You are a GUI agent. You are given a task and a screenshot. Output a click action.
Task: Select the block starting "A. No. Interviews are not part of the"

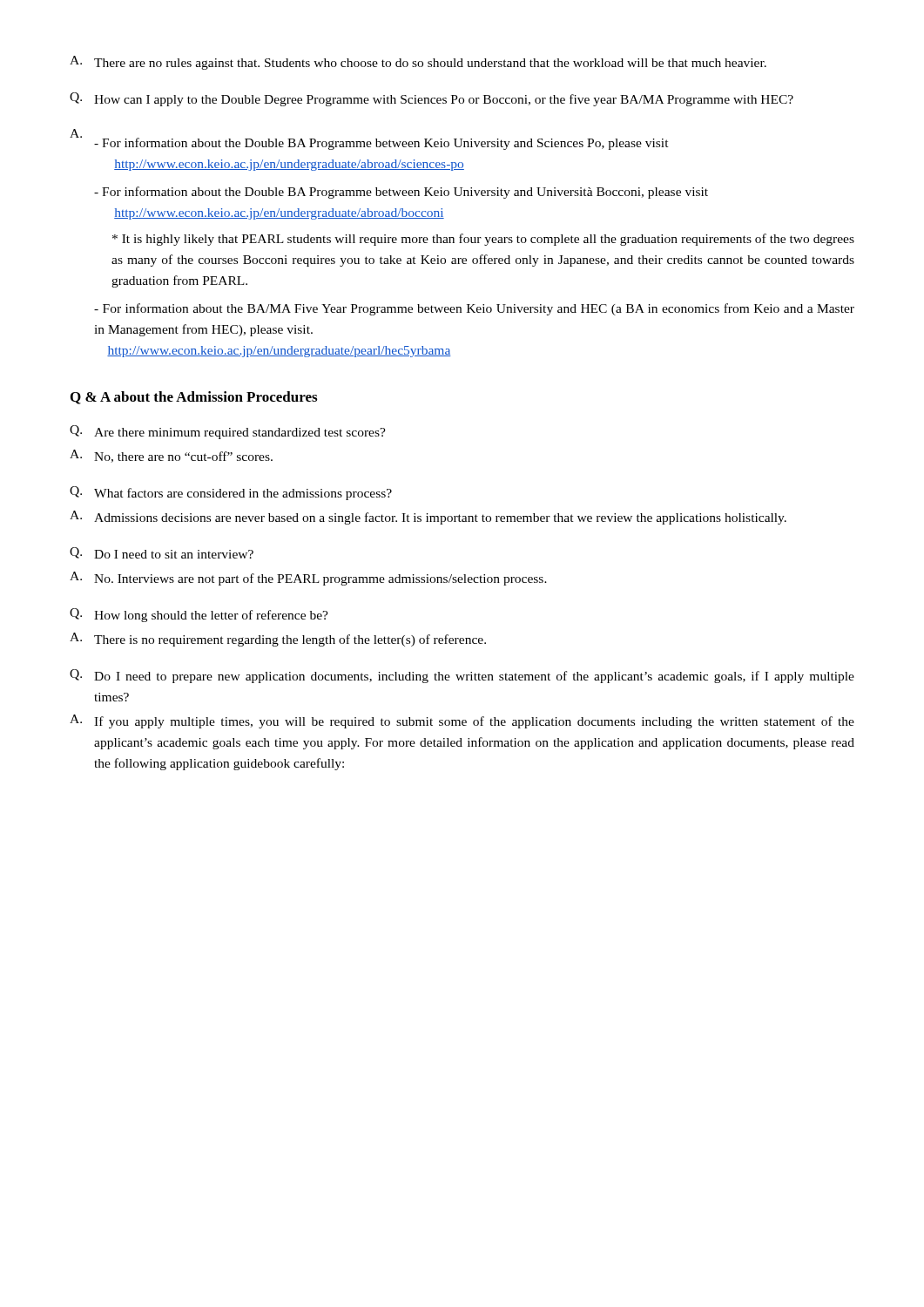(462, 579)
